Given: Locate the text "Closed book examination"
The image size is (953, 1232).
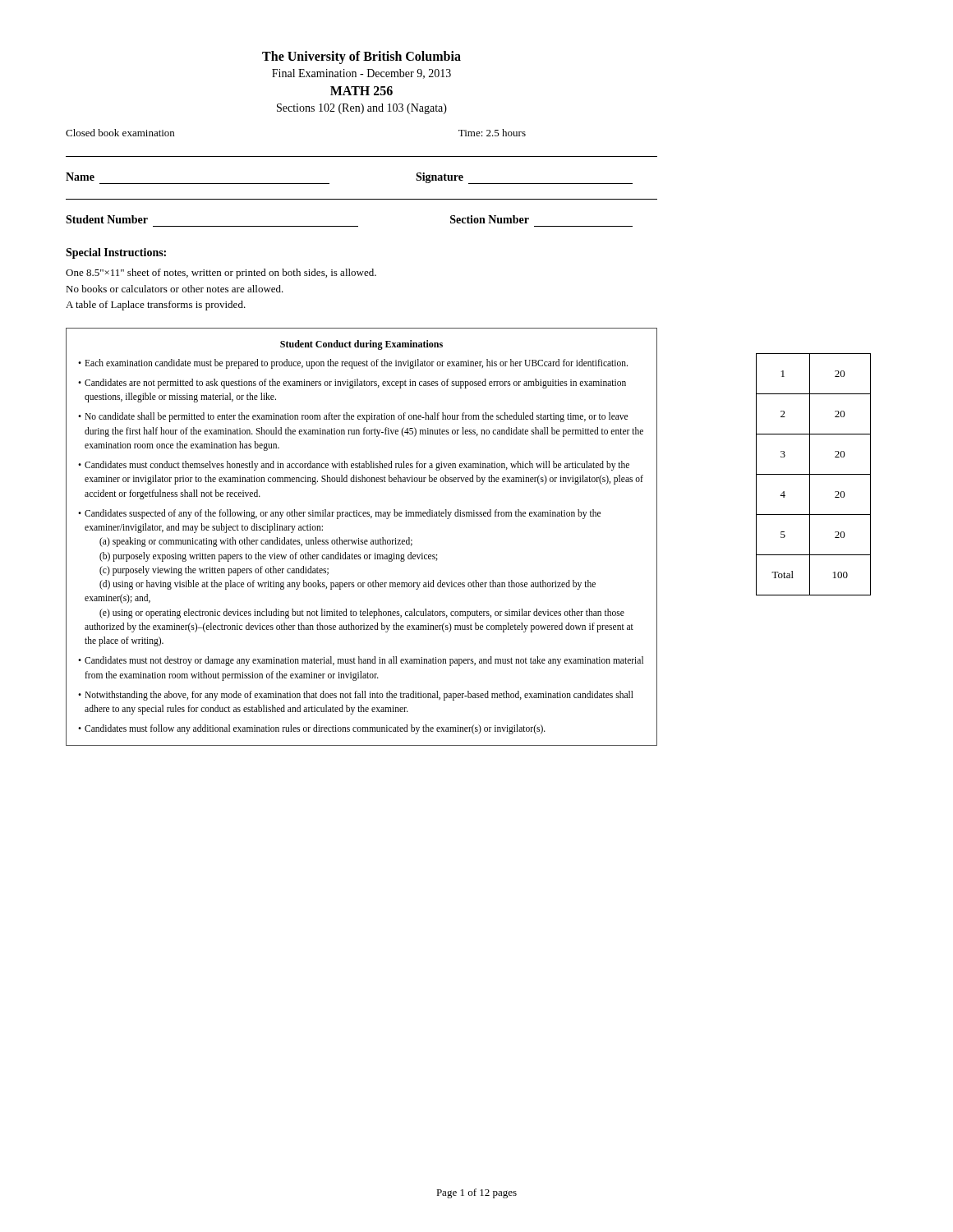Looking at the screenshot, I should point(120,133).
